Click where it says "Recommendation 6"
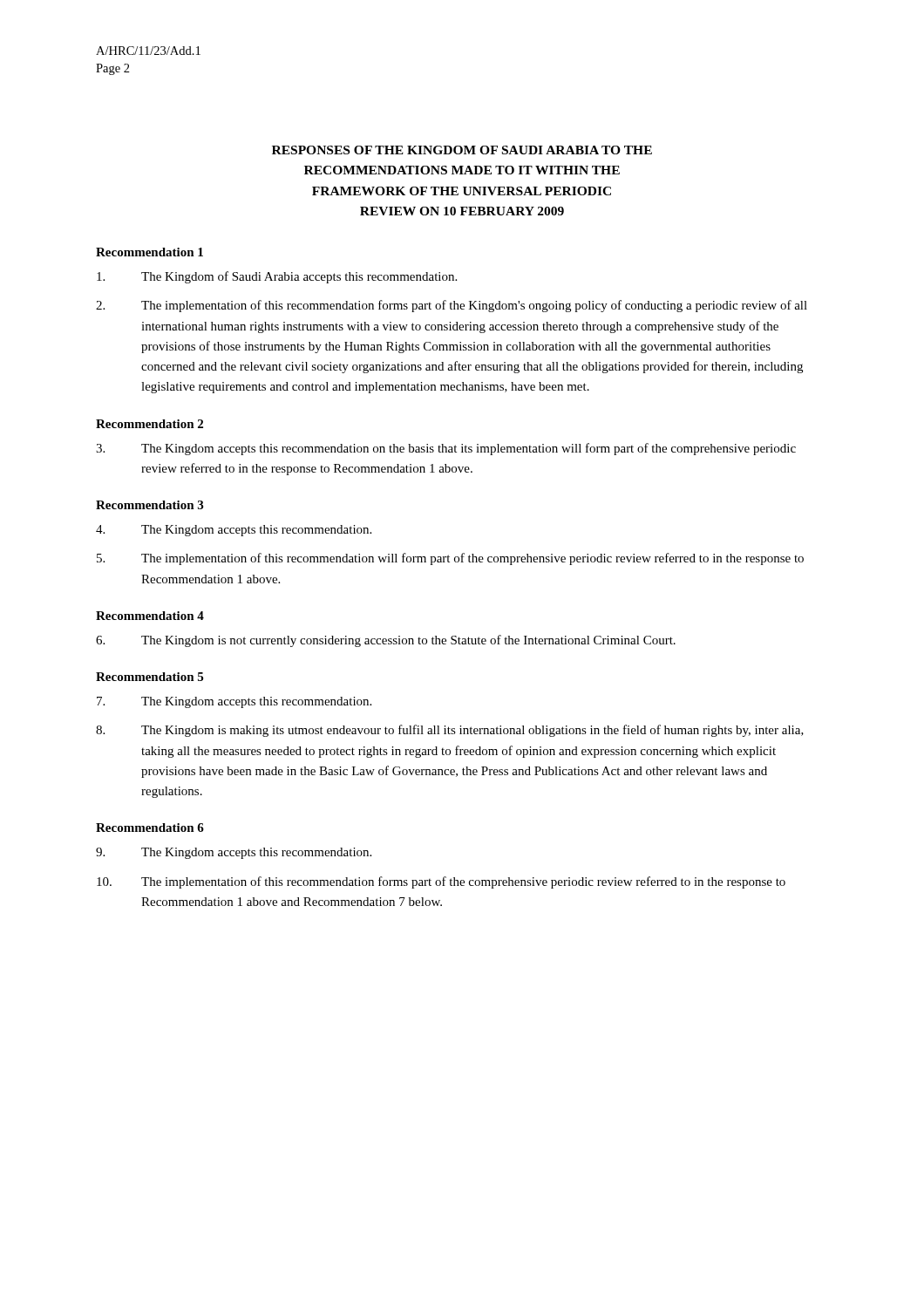 click(x=150, y=828)
